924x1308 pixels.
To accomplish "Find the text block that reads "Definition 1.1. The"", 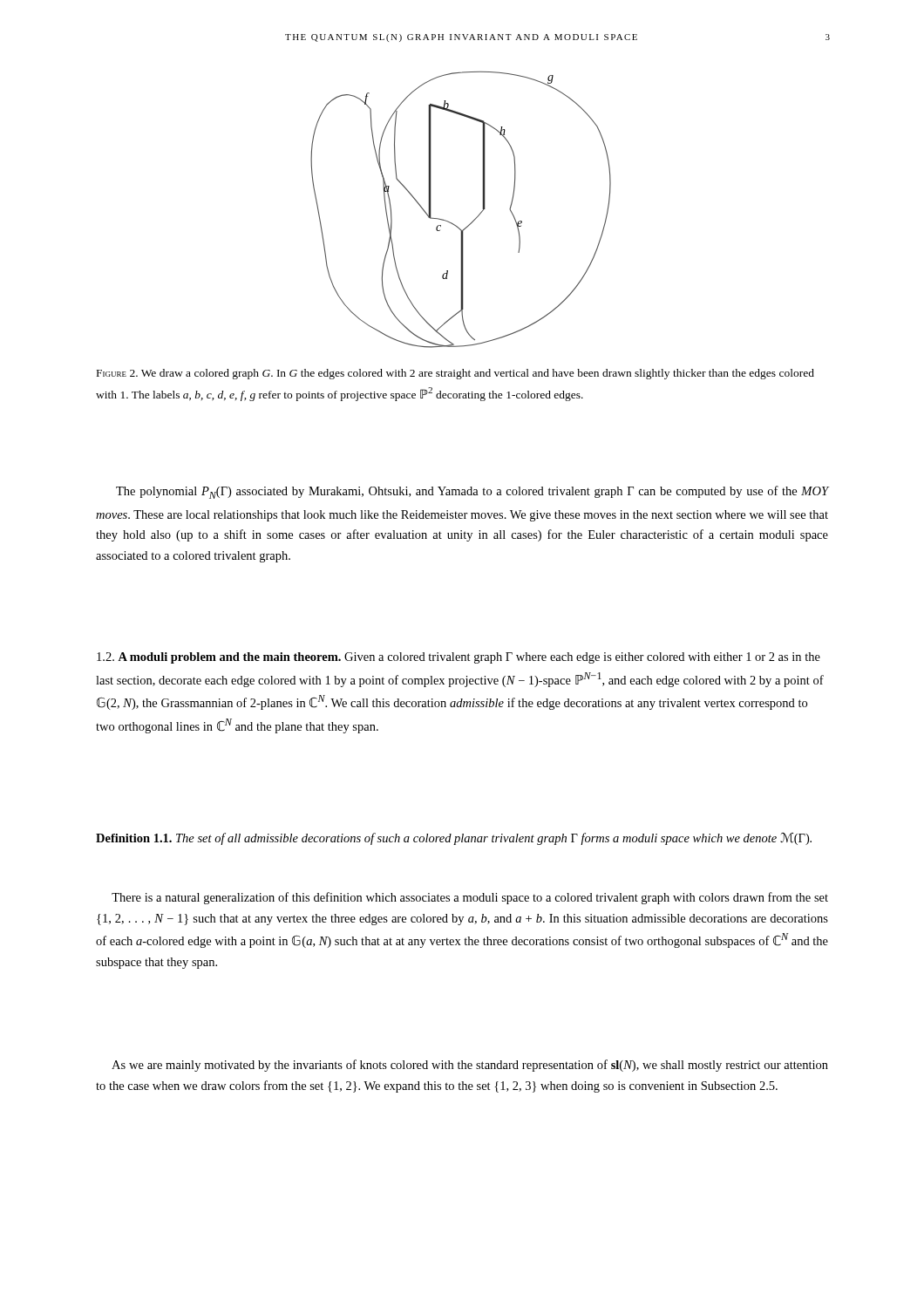I will [454, 838].
